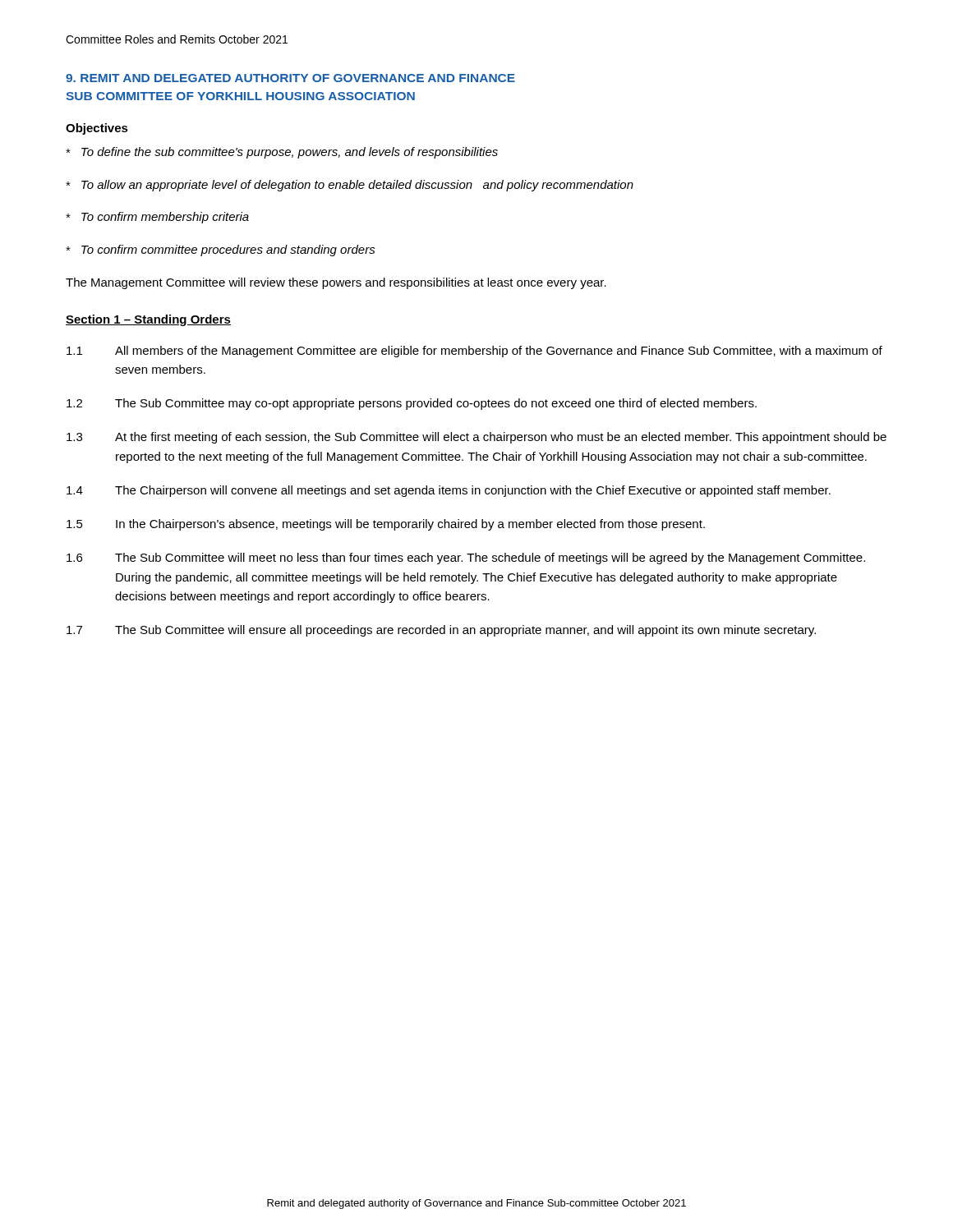Point to the block starting "* To define"
The width and height of the screenshot is (953, 1232).
tap(282, 153)
